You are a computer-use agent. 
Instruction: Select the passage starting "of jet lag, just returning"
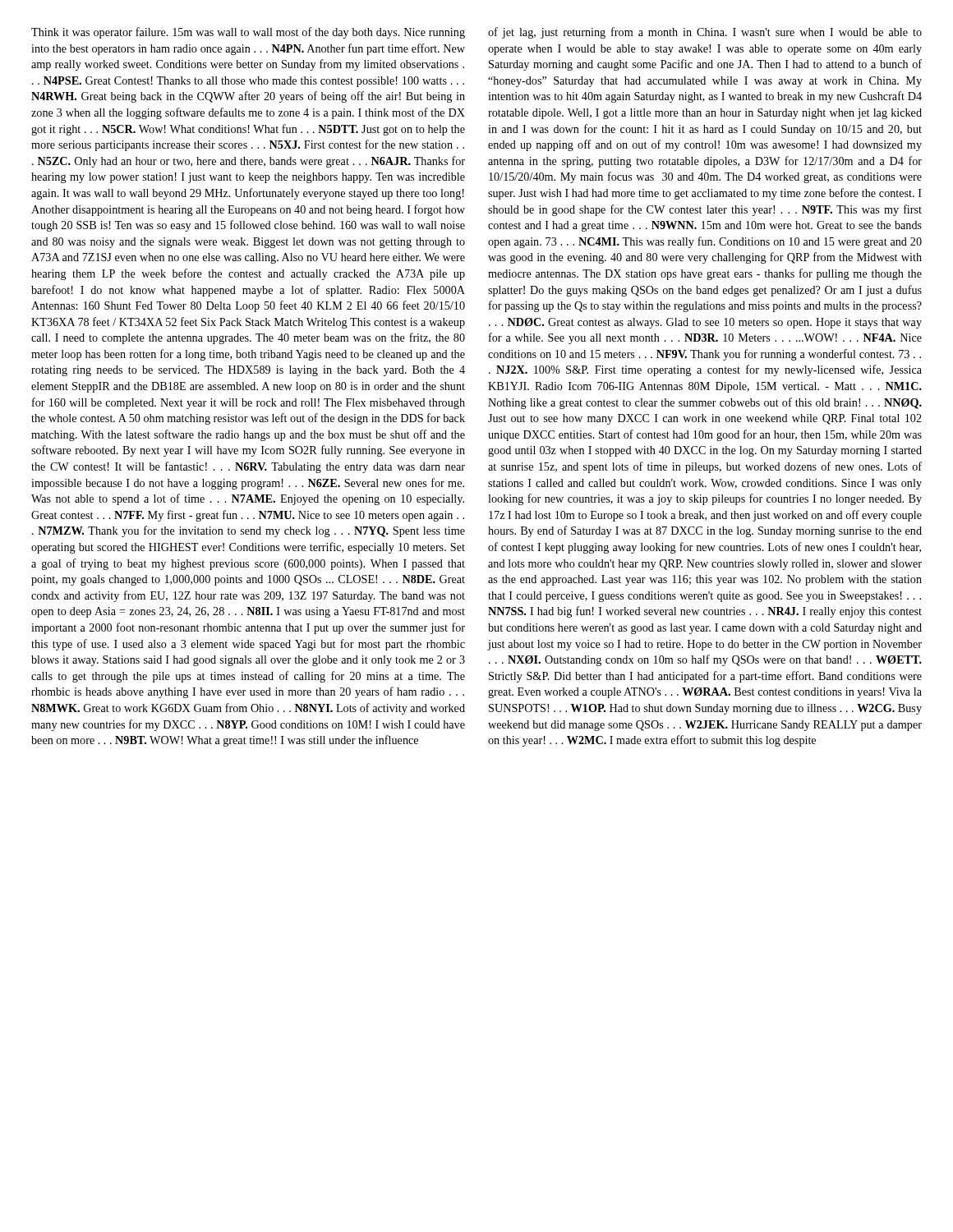pos(705,387)
